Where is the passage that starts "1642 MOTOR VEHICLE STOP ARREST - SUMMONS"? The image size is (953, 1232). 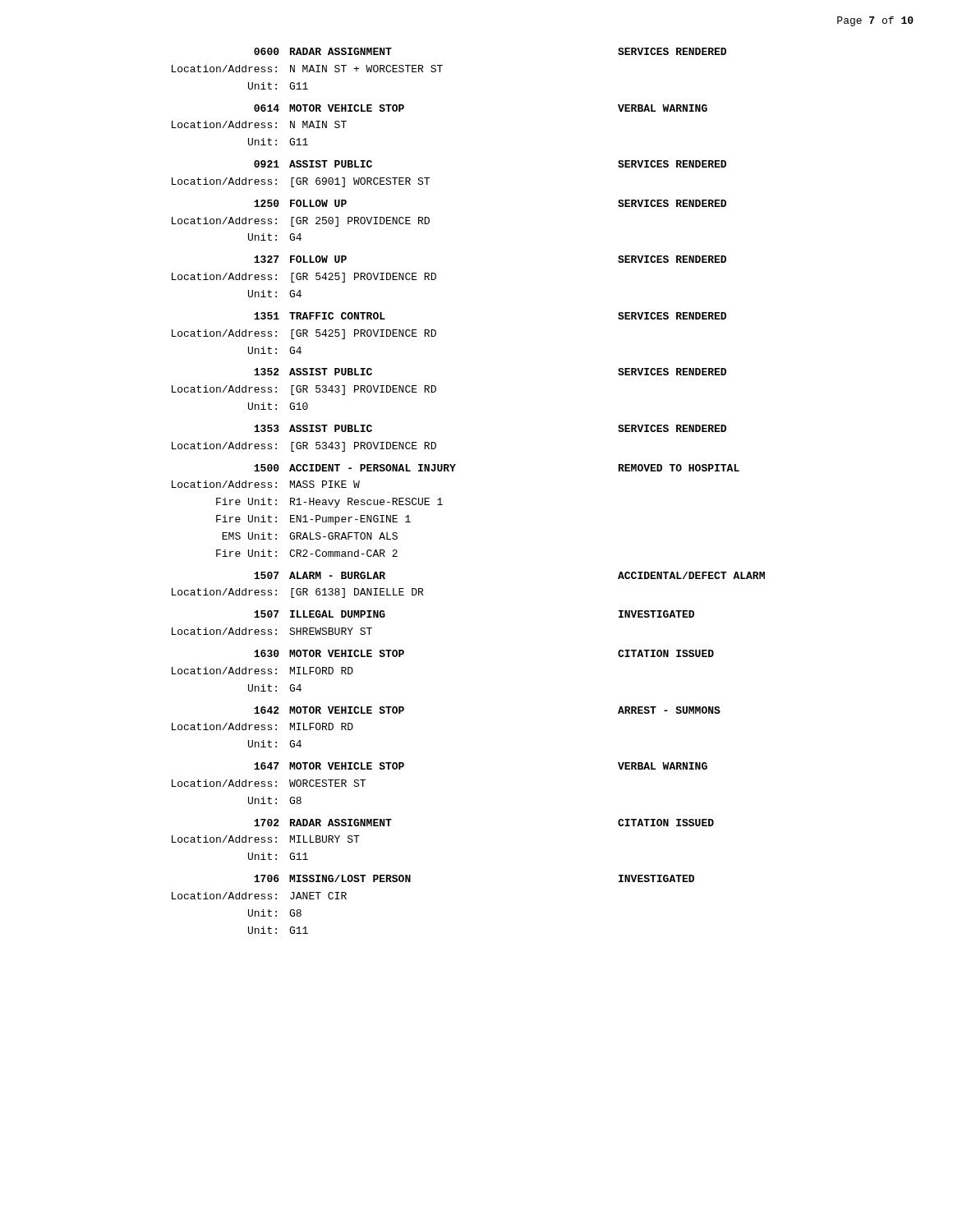263,710
